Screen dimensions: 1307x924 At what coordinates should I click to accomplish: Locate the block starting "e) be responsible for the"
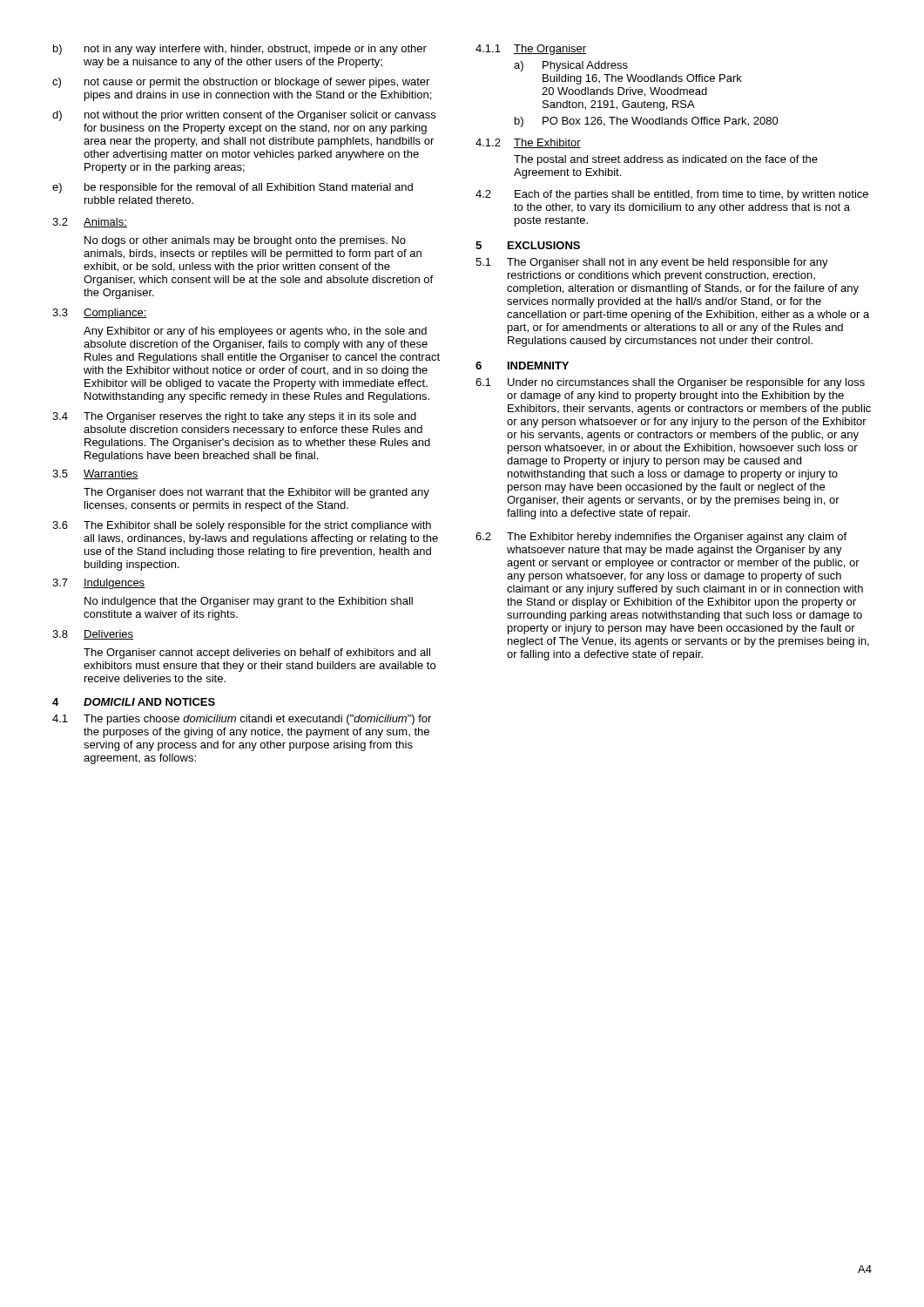coord(248,193)
